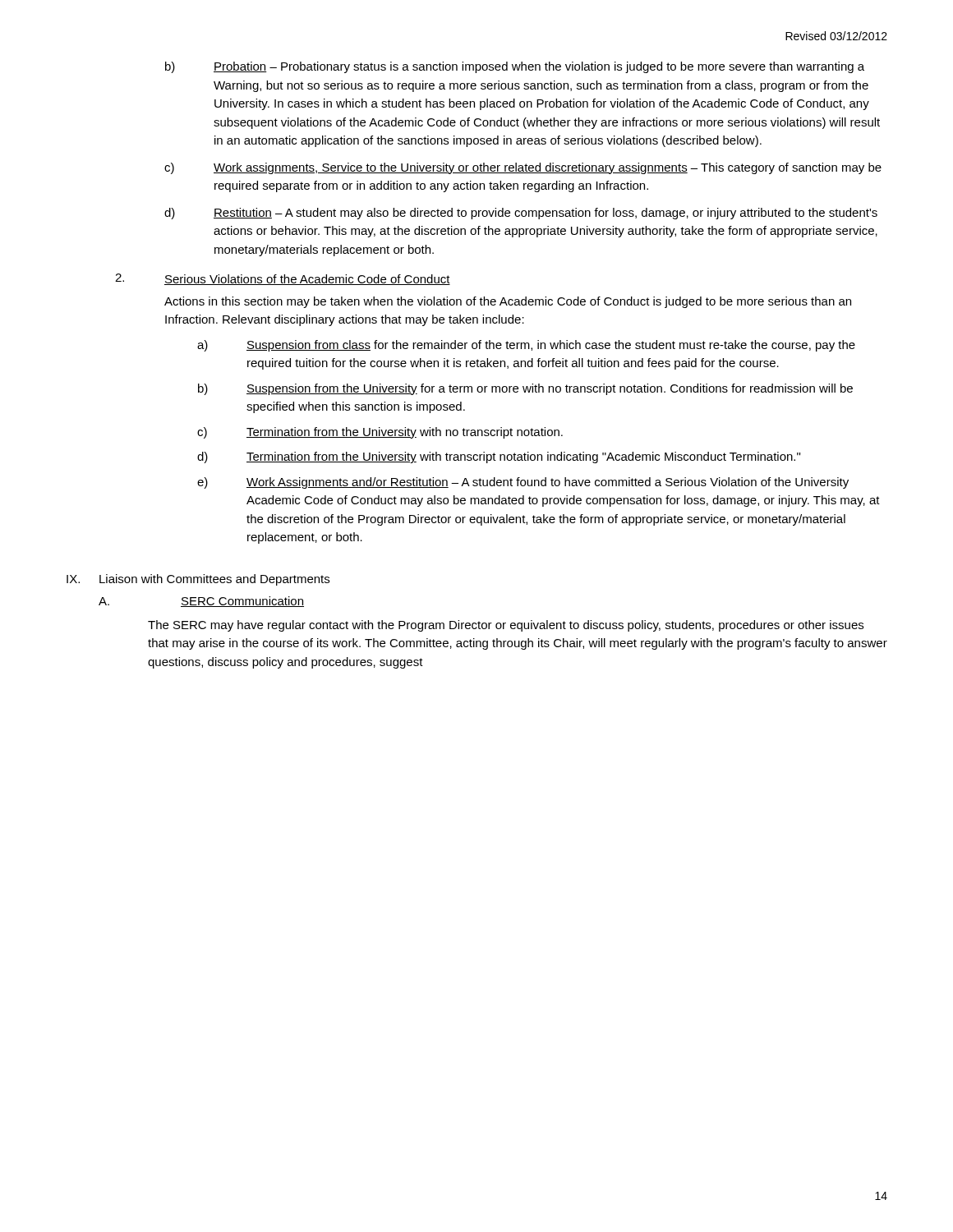The image size is (953, 1232).
Task: Find the text block that says "Actions in this section"
Action: click(508, 310)
